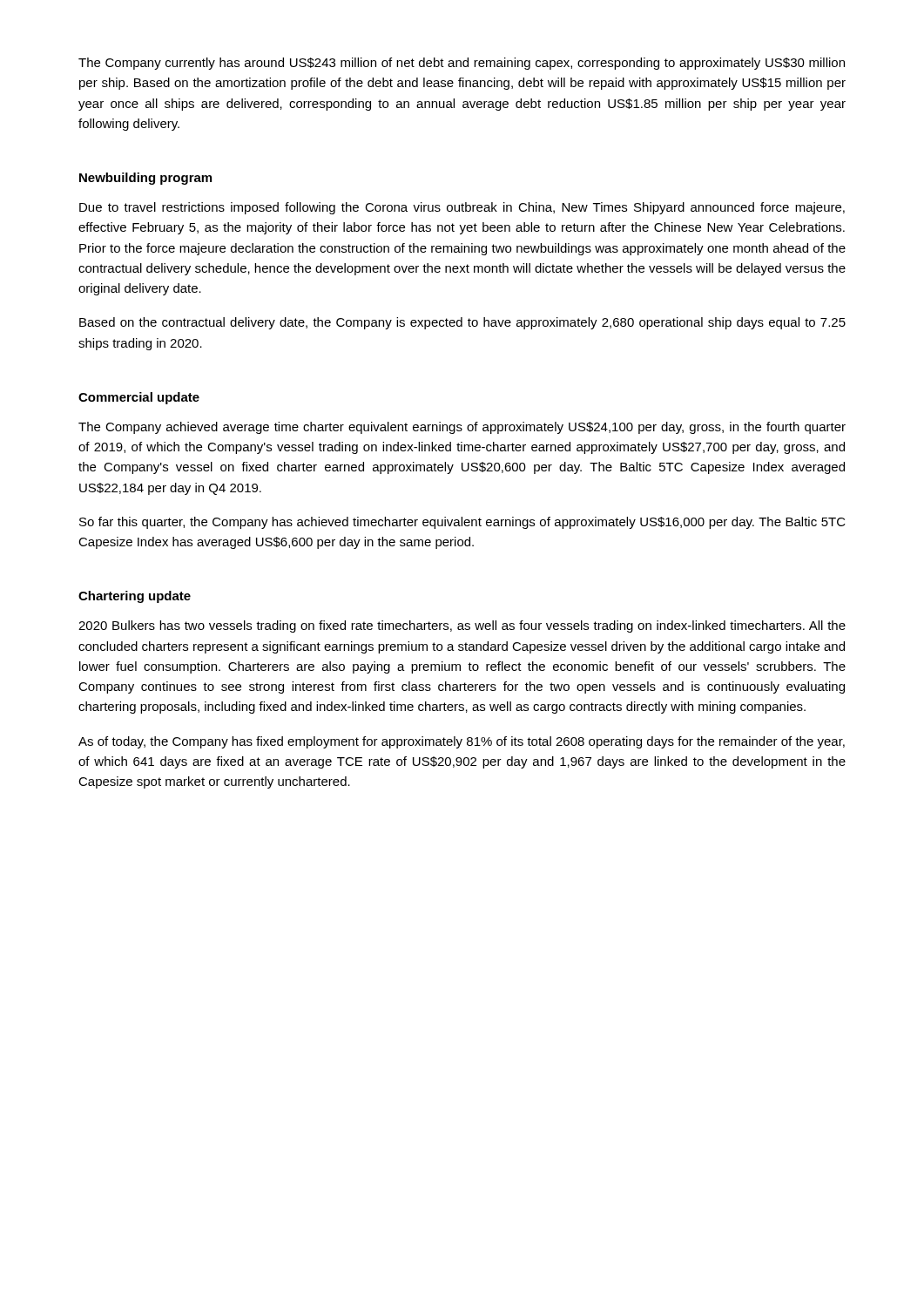924x1307 pixels.
Task: Locate the element starting "So far this quarter, the Company"
Action: [462, 531]
